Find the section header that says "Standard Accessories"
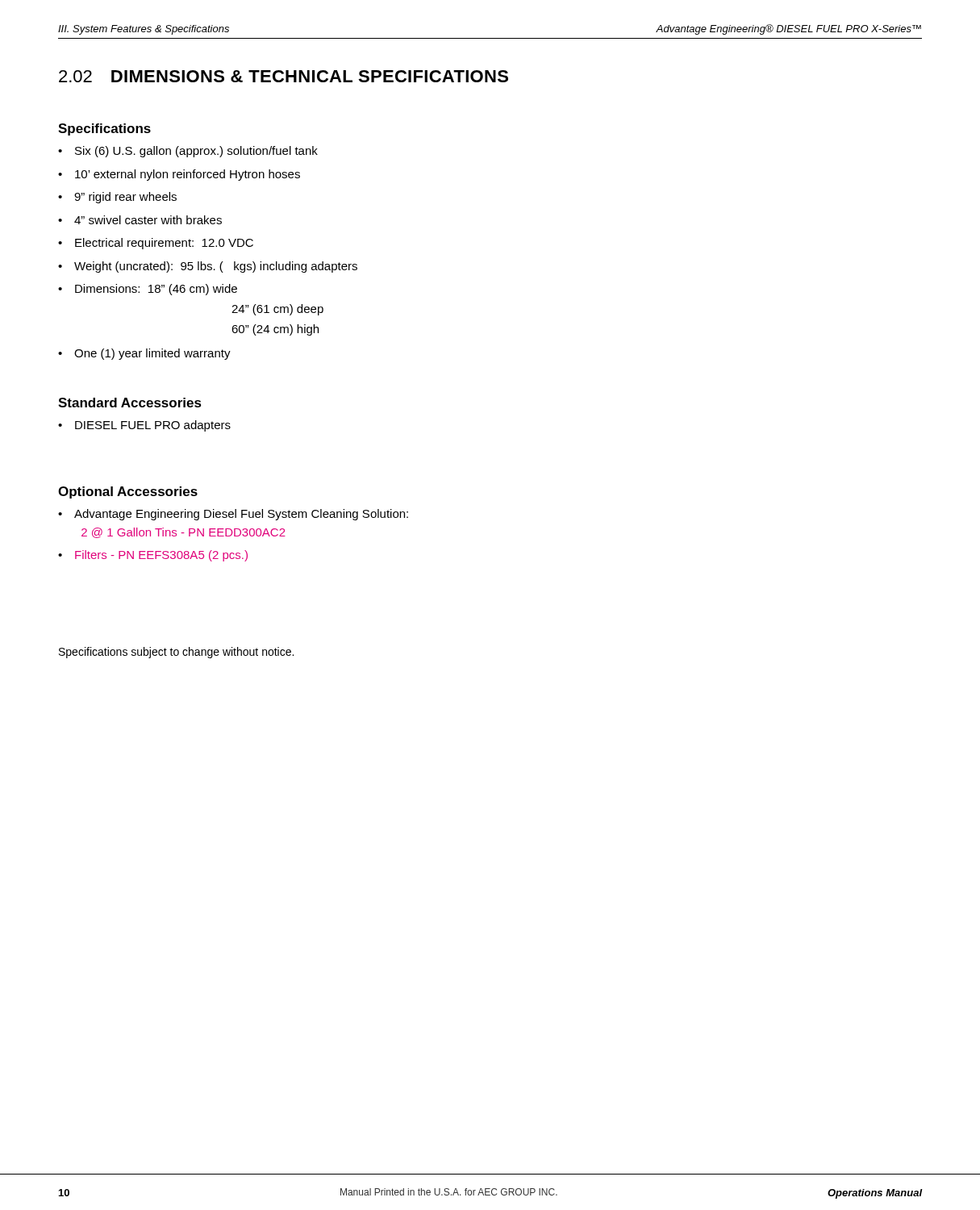The image size is (980, 1210). click(x=130, y=403)
